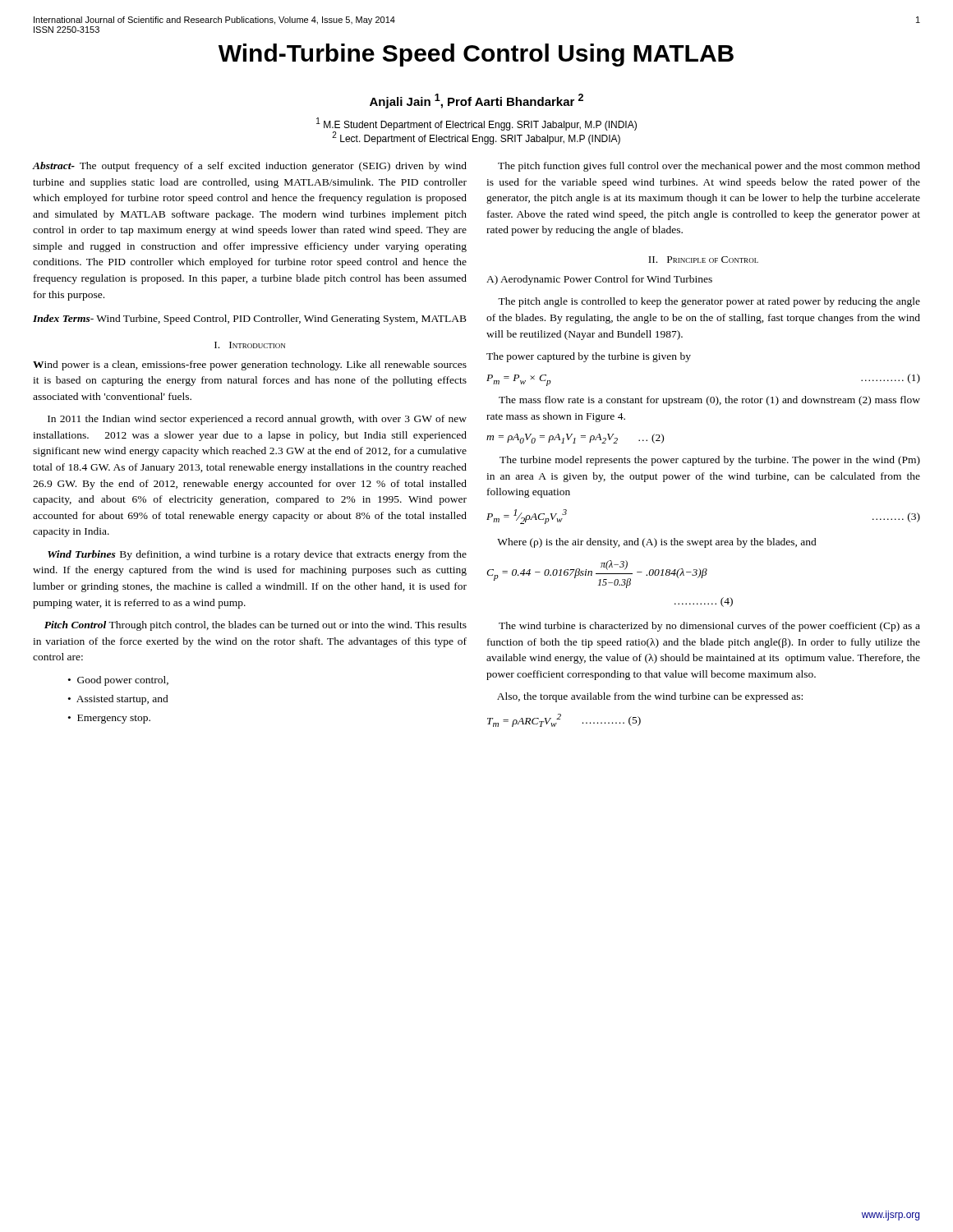This screenshot has width=953, height=1232.
Task: Click where it says "A) Aerodynamic Power Control for Wind Turbines"
Action: click(599, 279)
